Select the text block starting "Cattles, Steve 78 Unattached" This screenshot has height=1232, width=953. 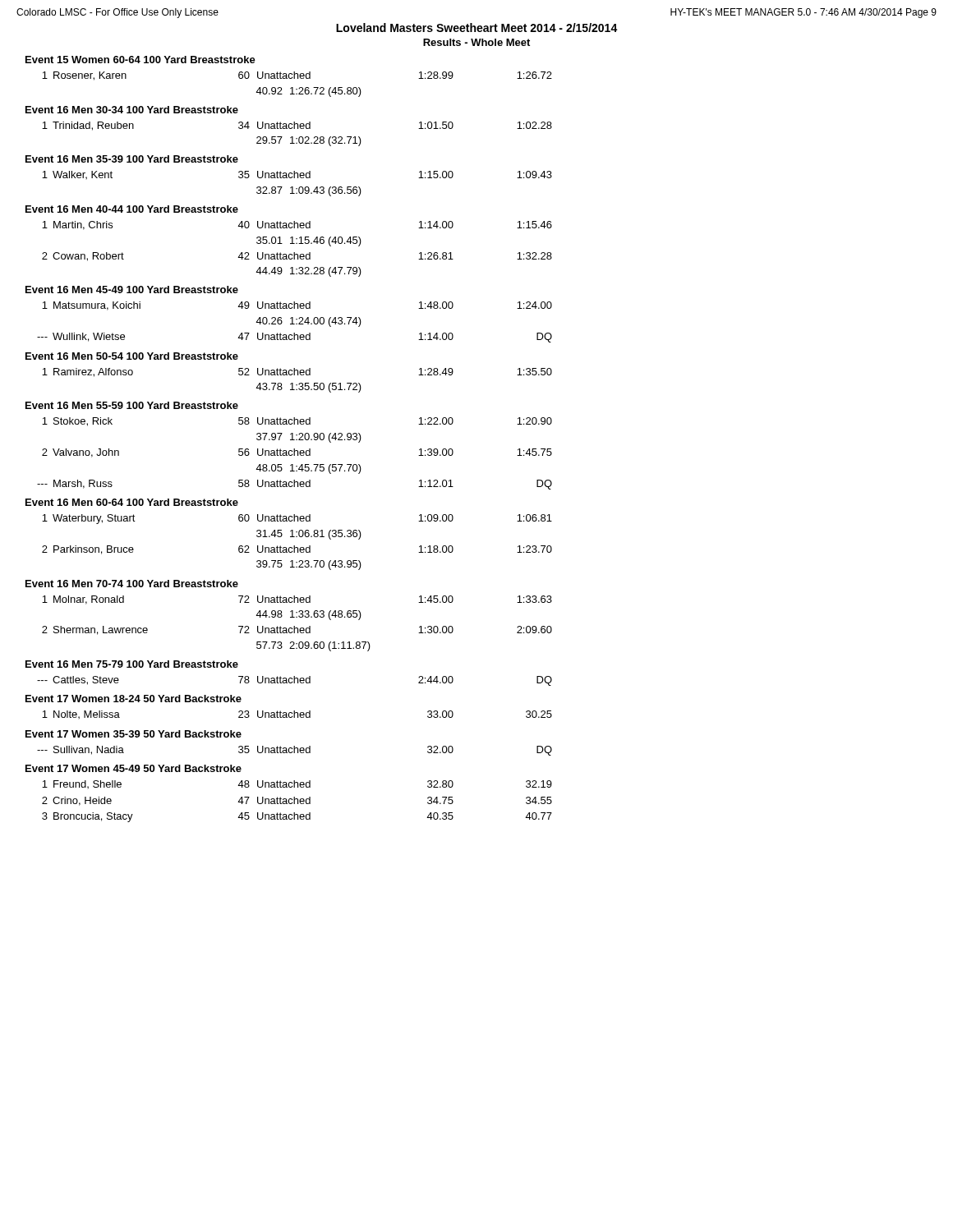pyautogui.click(x=295, y=681)
